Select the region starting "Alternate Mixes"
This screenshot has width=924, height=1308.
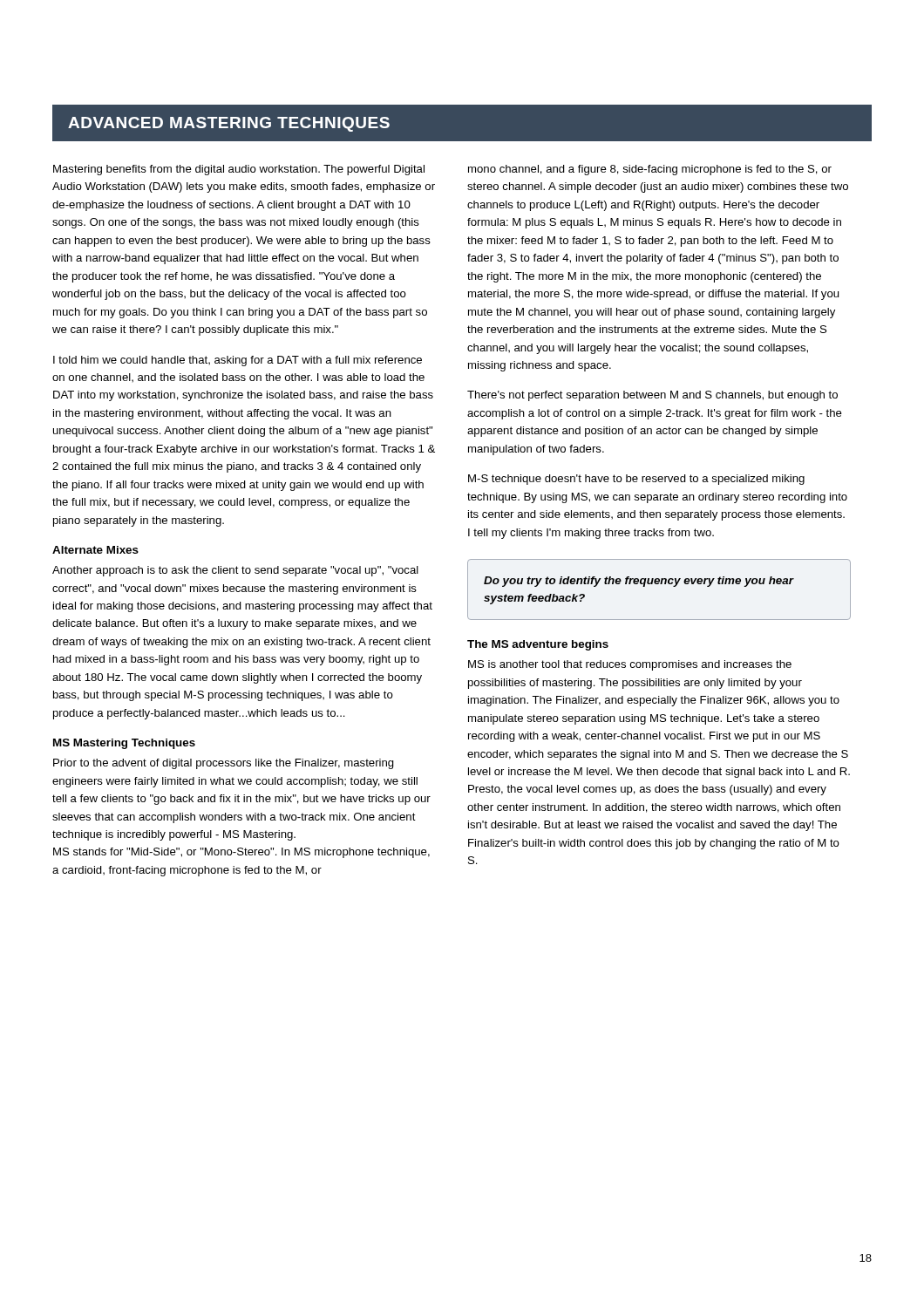click(95, 550)
